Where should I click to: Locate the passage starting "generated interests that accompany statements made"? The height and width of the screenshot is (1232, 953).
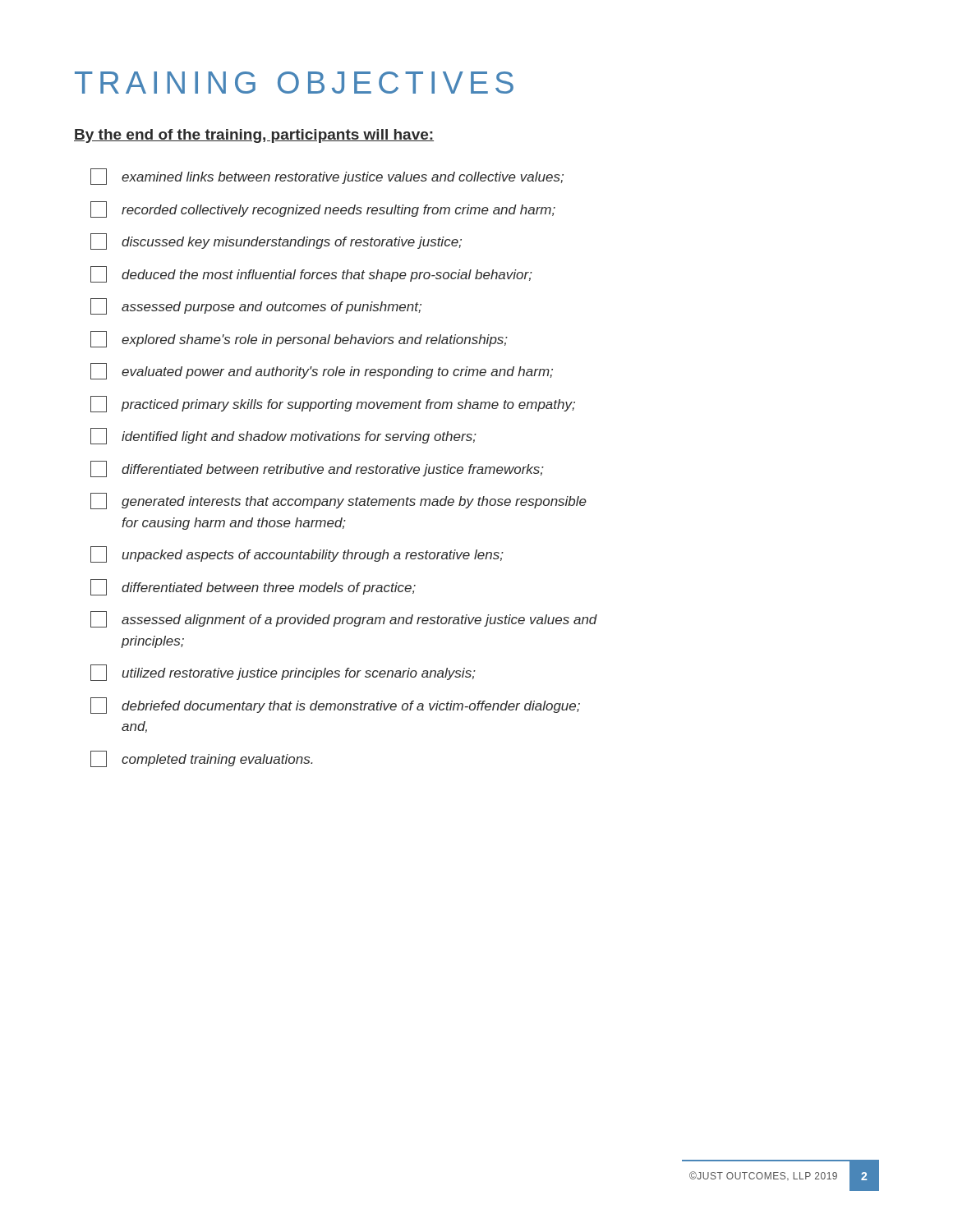click(485, 512)
